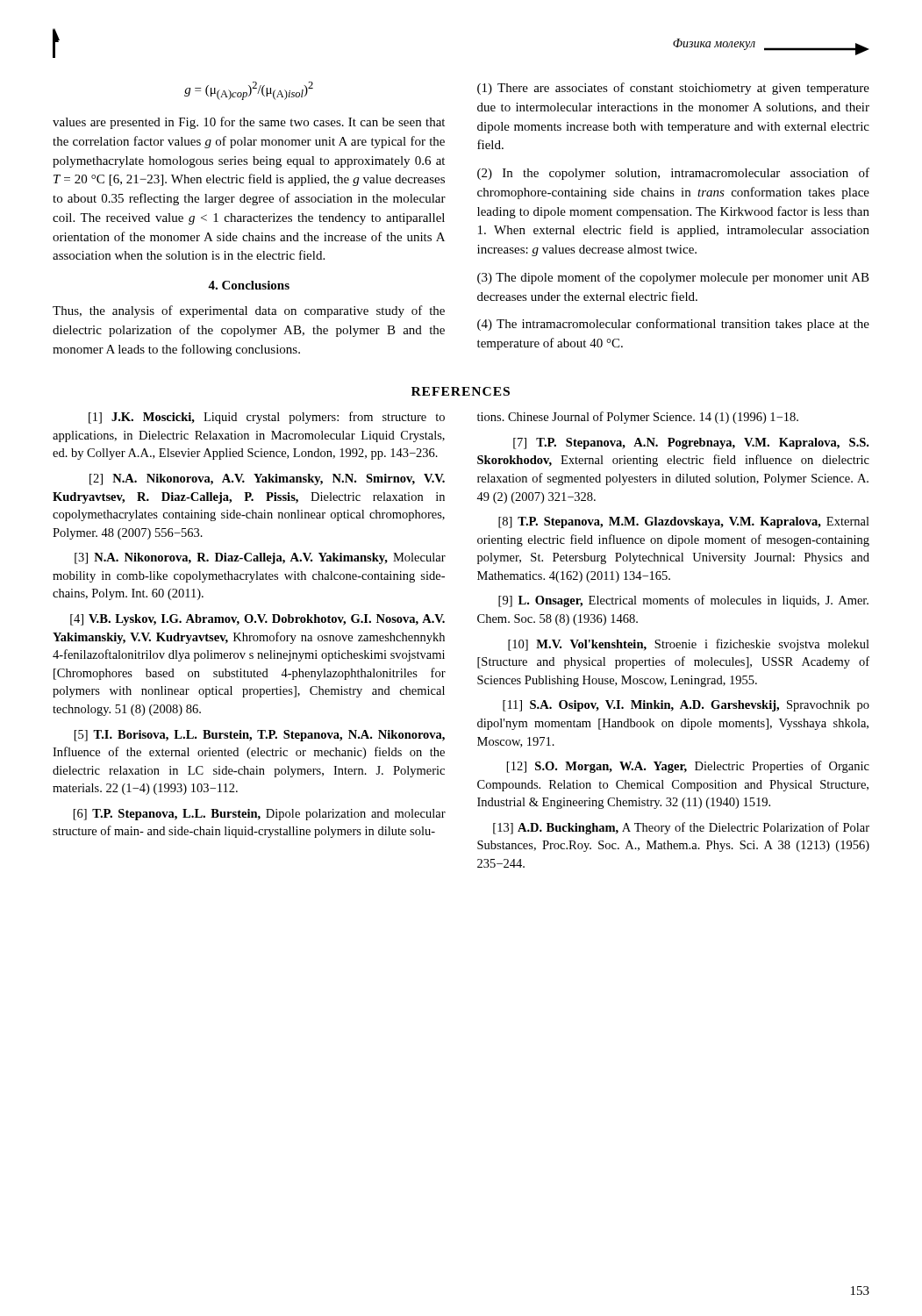This screenshot has width=922, height=1316.
Task: Find the list item that says "[11] S.A. Osipov, V.I. Minkin, A.D. Garshevskij, Spravochnik"
Action: pos(673,723)
